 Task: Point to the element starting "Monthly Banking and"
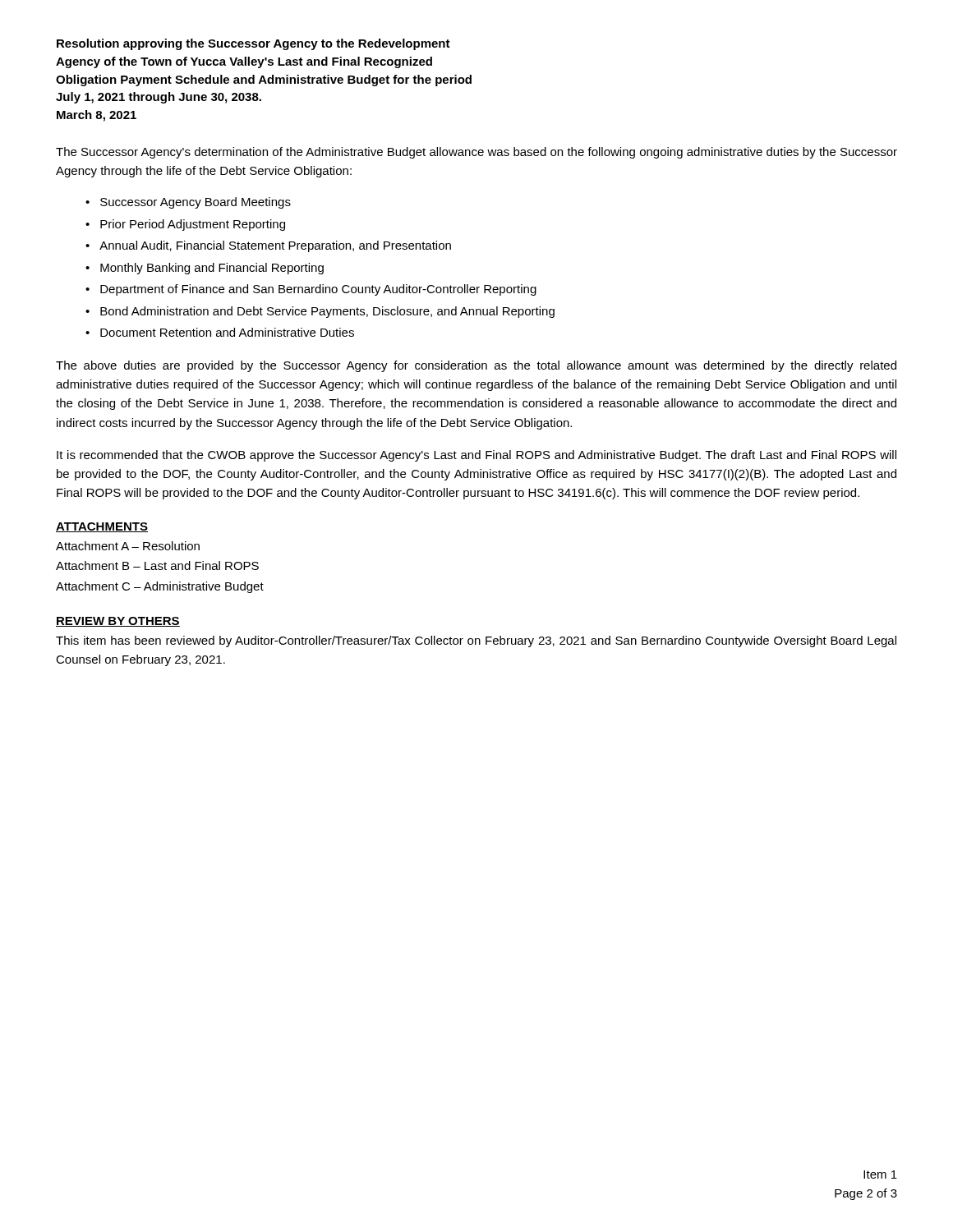[212, 267]
